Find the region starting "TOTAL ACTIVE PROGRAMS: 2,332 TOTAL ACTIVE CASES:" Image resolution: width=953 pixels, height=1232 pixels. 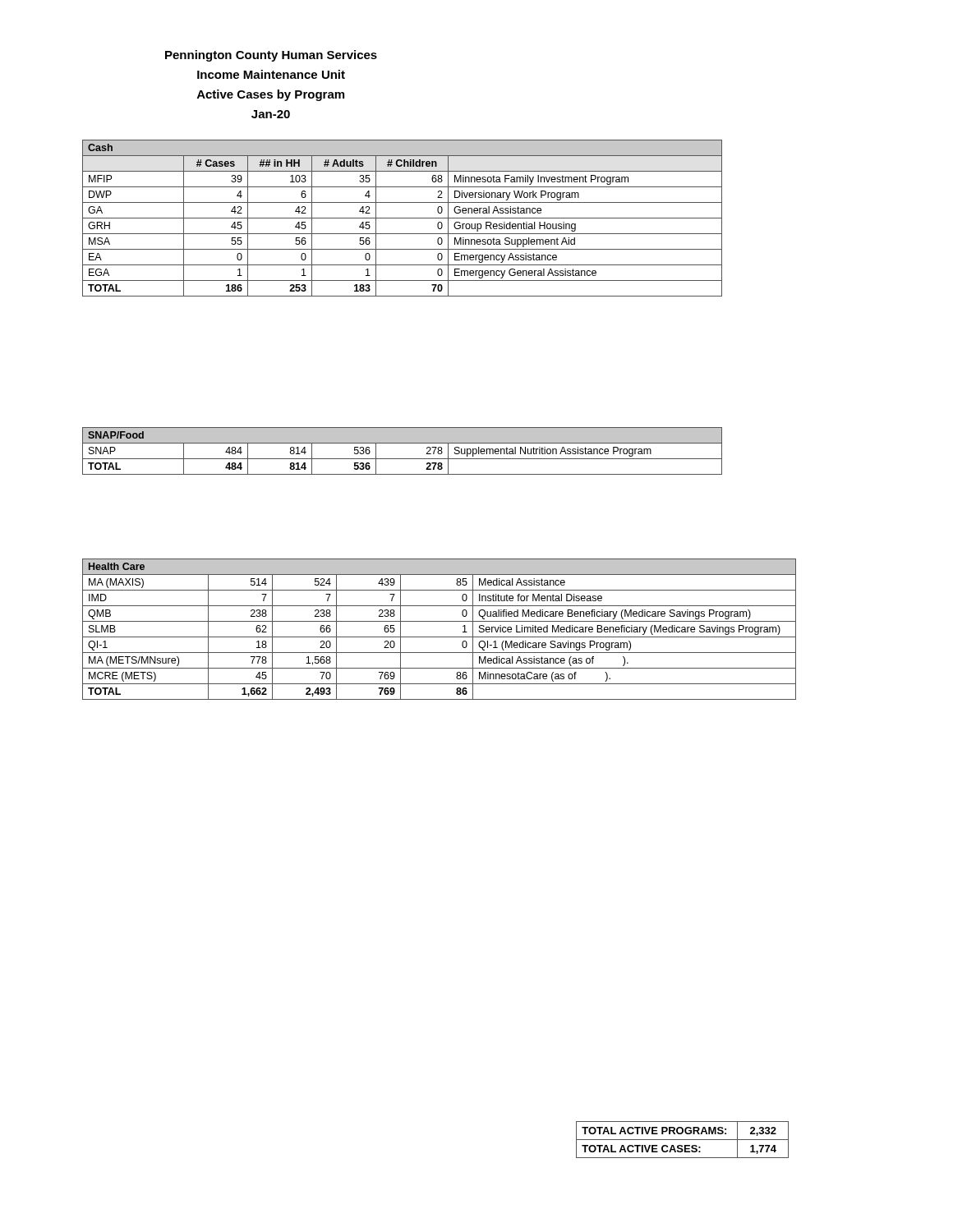pos(682,1140)
